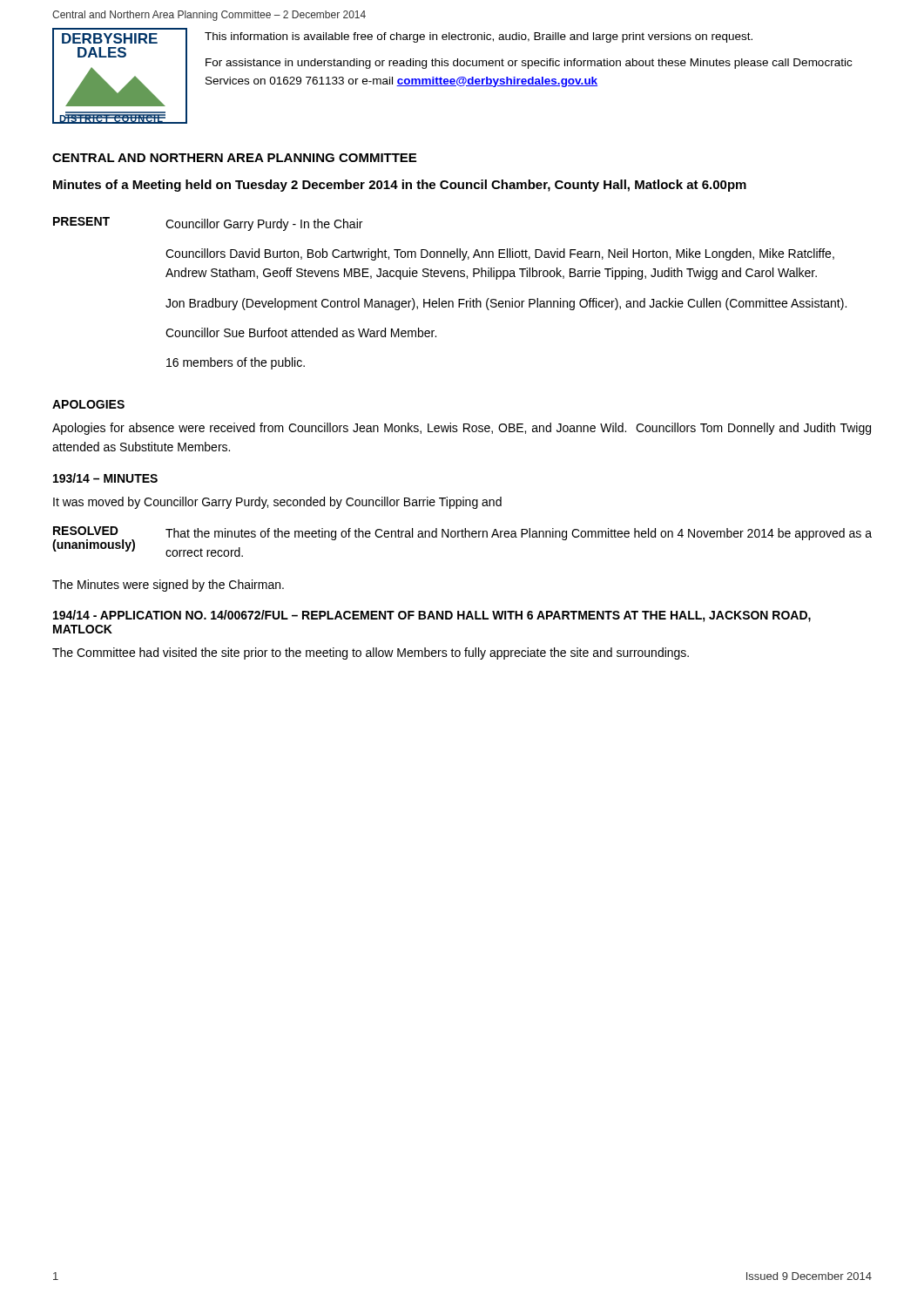Locate the text block starting "194/14 - APPLICATION NO. 14/00672/FUL – REPLACEMENT OF"

[432, 622]
